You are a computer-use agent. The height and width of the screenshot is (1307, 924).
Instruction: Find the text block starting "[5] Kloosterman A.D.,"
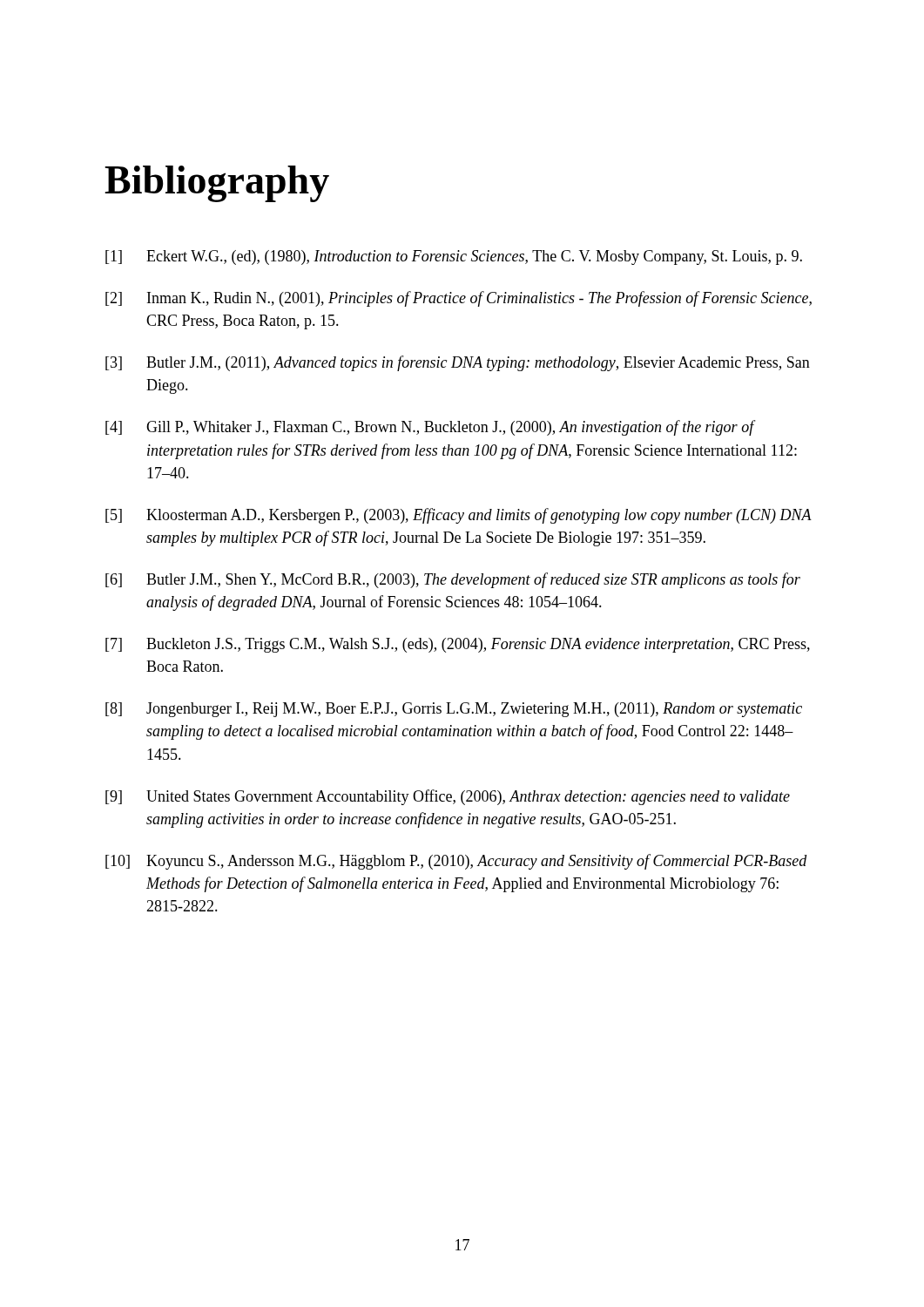pos(462,526)
